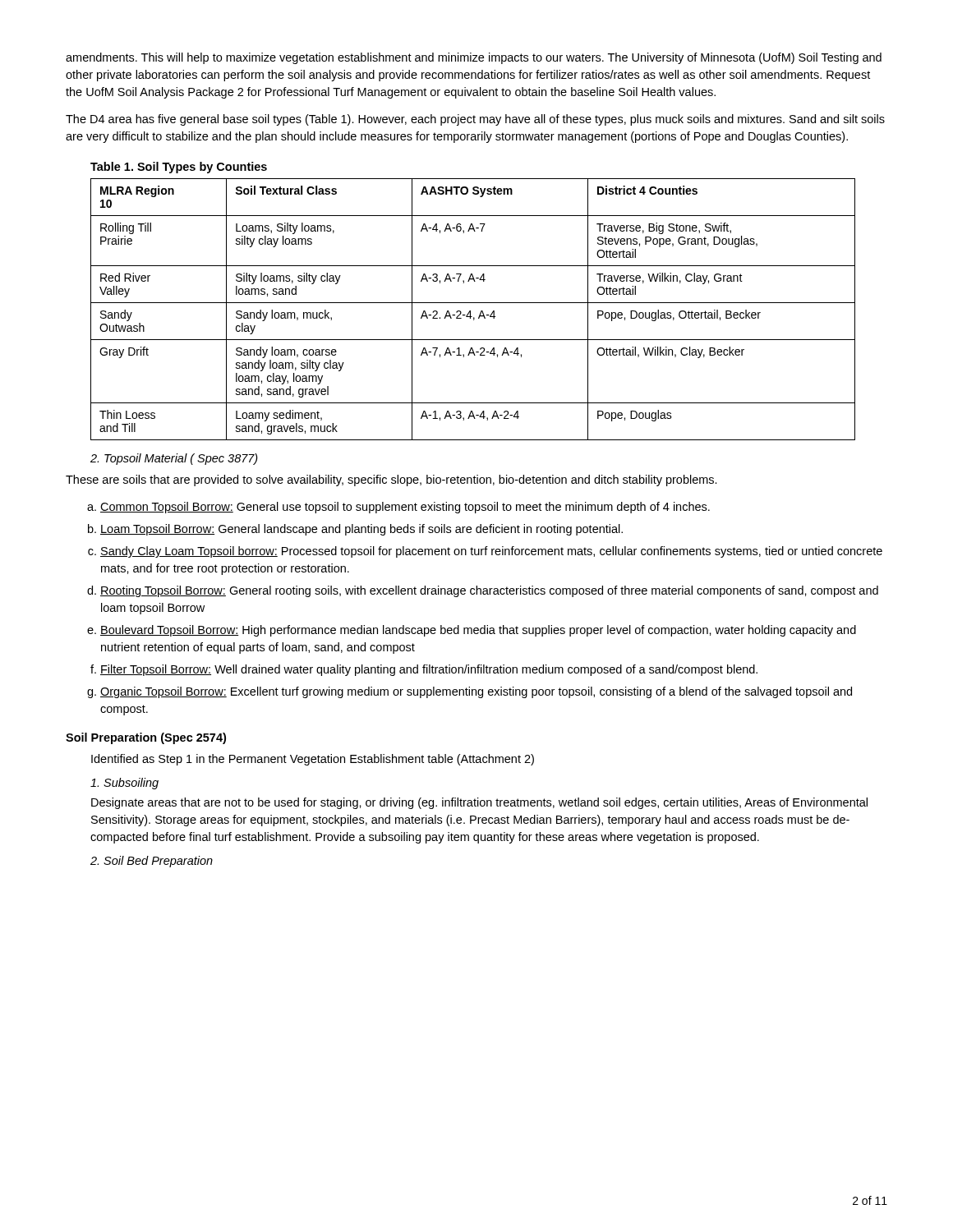Find the region starting "amendments. This will help to maximize"
Viewport: 953px width, 1232px height.
point(476,75)
